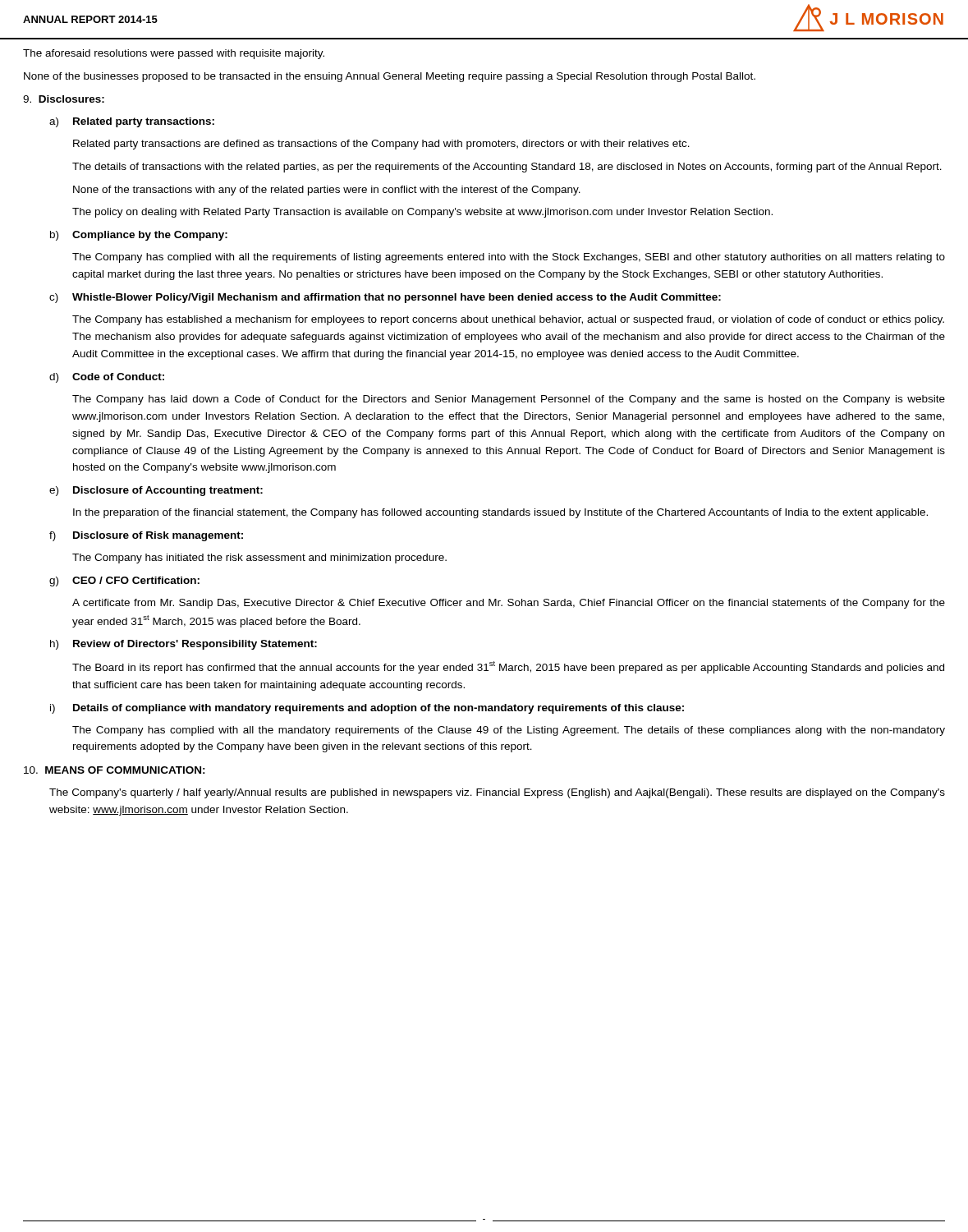Click on the text starting "The Board in its report has"
This screenshot has width=968, height=1232.
509,675
